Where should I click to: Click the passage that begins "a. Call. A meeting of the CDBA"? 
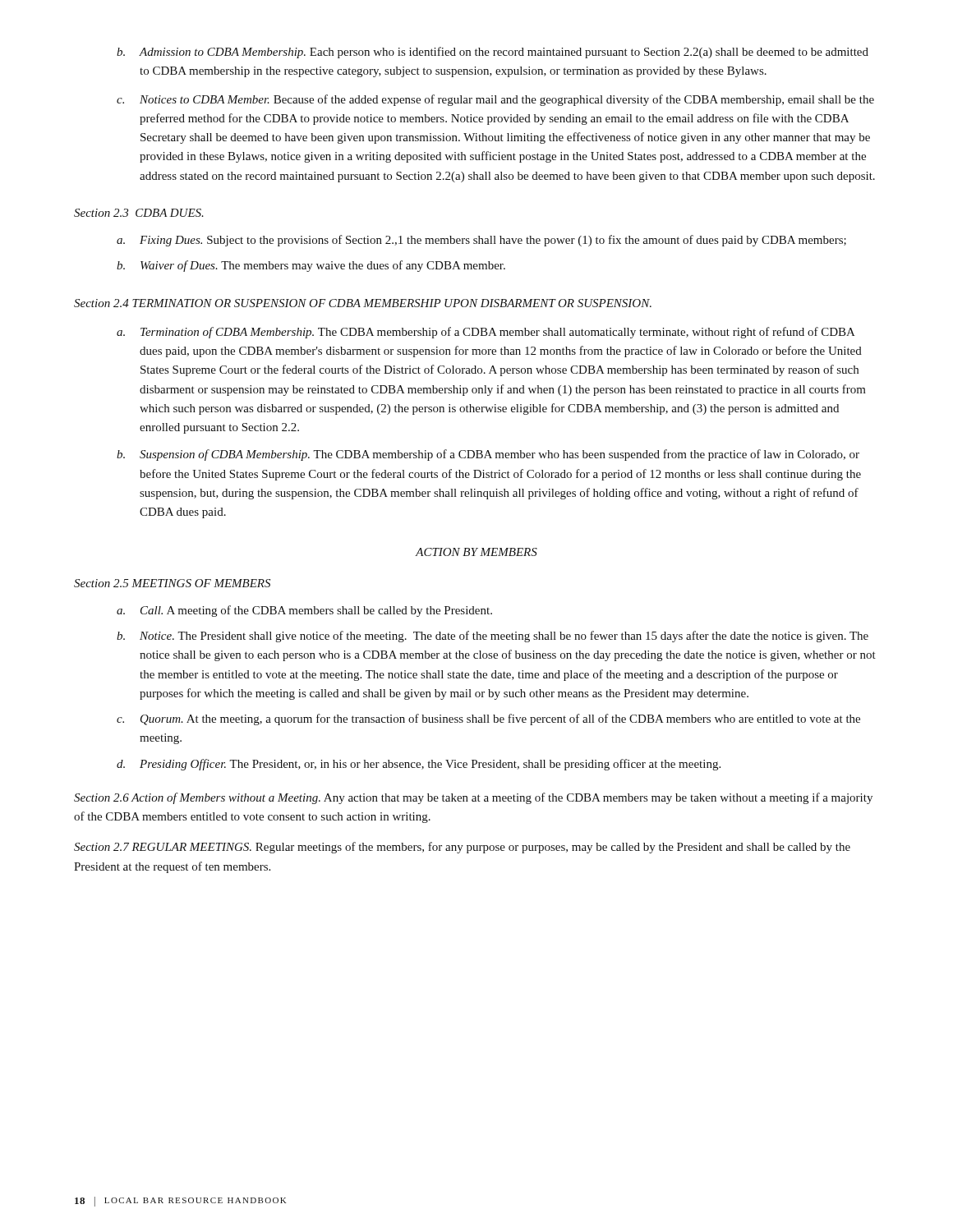tap(498, 611)
